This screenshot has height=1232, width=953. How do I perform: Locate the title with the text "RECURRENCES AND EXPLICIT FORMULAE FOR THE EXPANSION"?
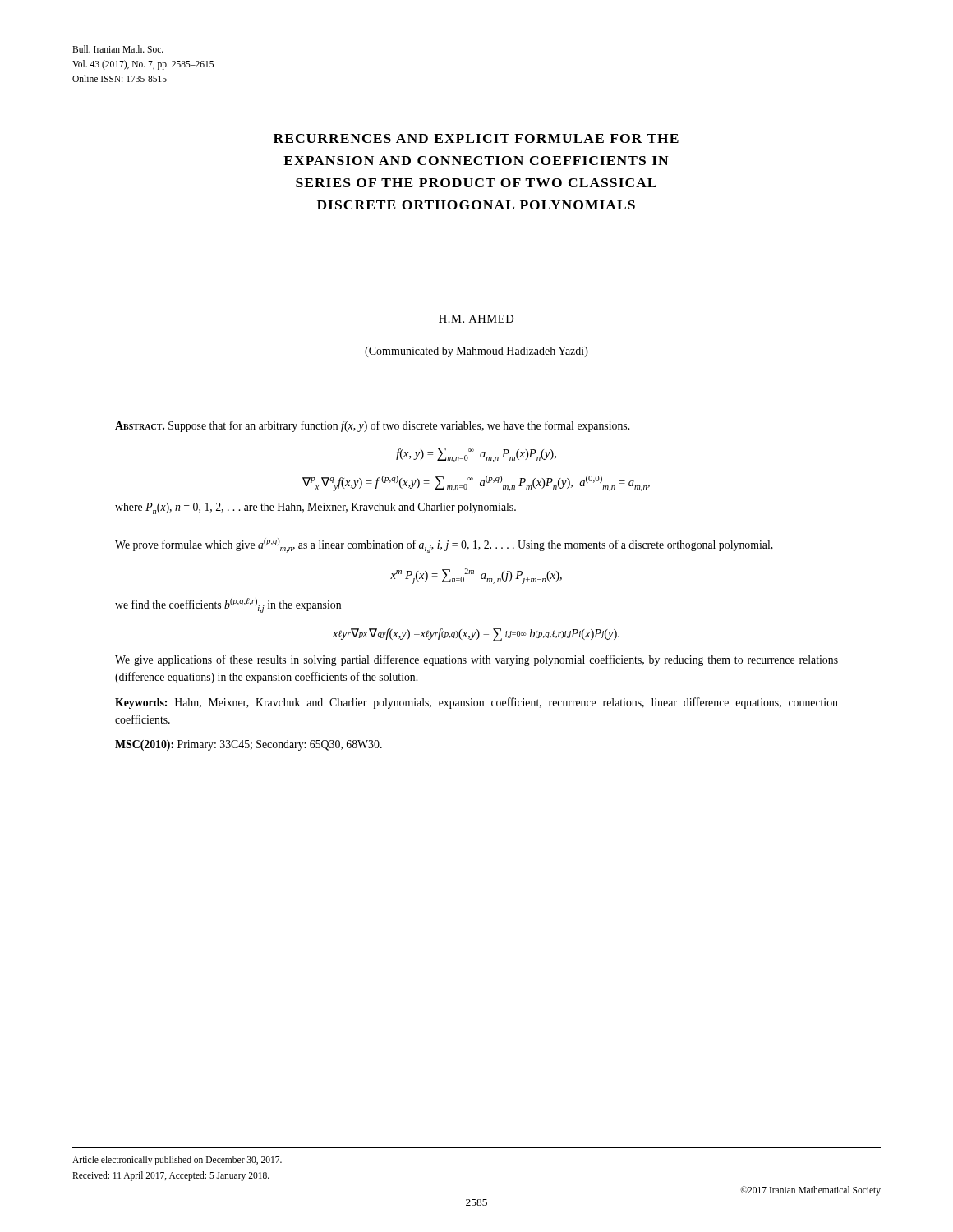click(x=476, y=172)
